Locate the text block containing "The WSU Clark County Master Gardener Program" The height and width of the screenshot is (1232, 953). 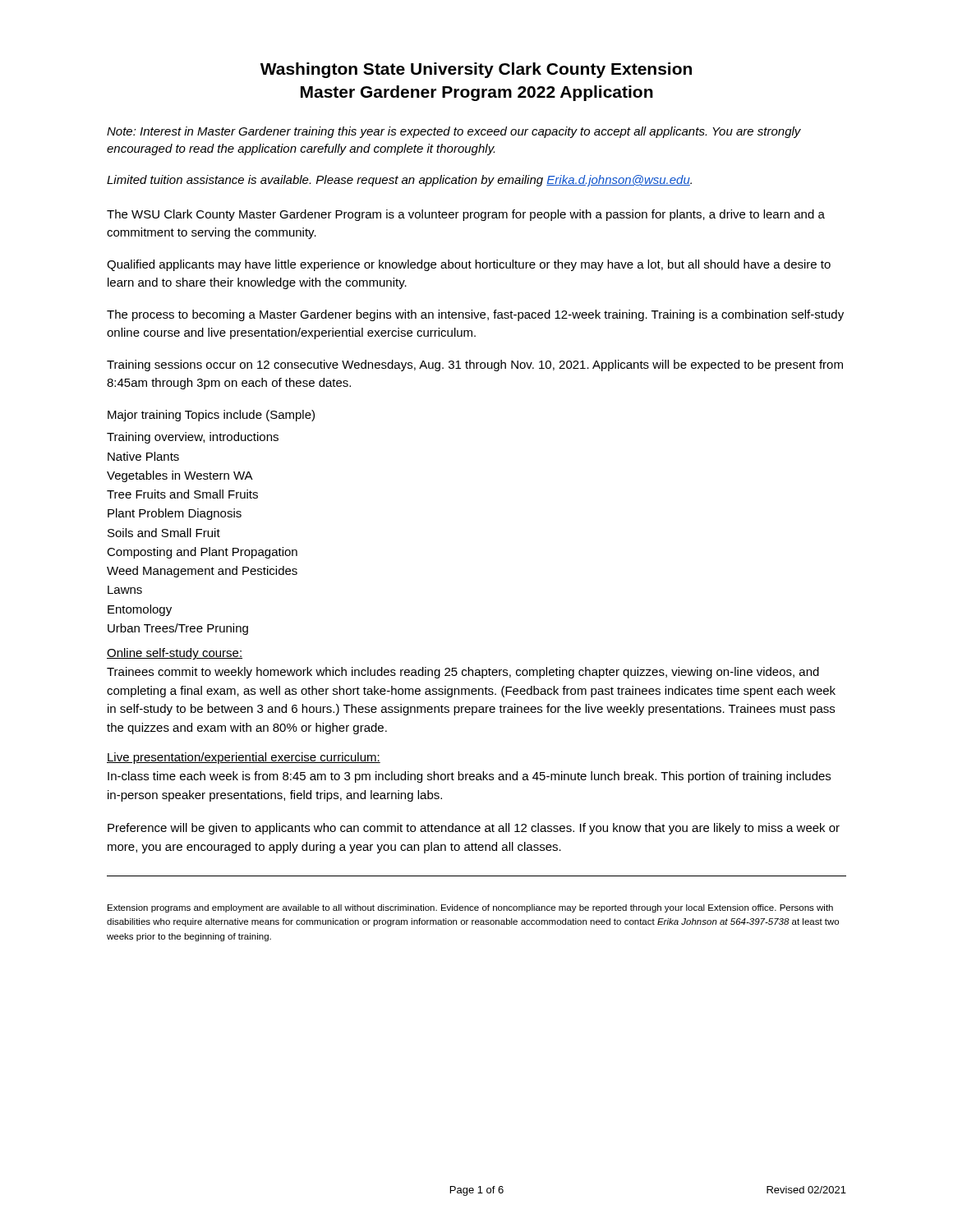pyautogui.click(x=466, y=223)
